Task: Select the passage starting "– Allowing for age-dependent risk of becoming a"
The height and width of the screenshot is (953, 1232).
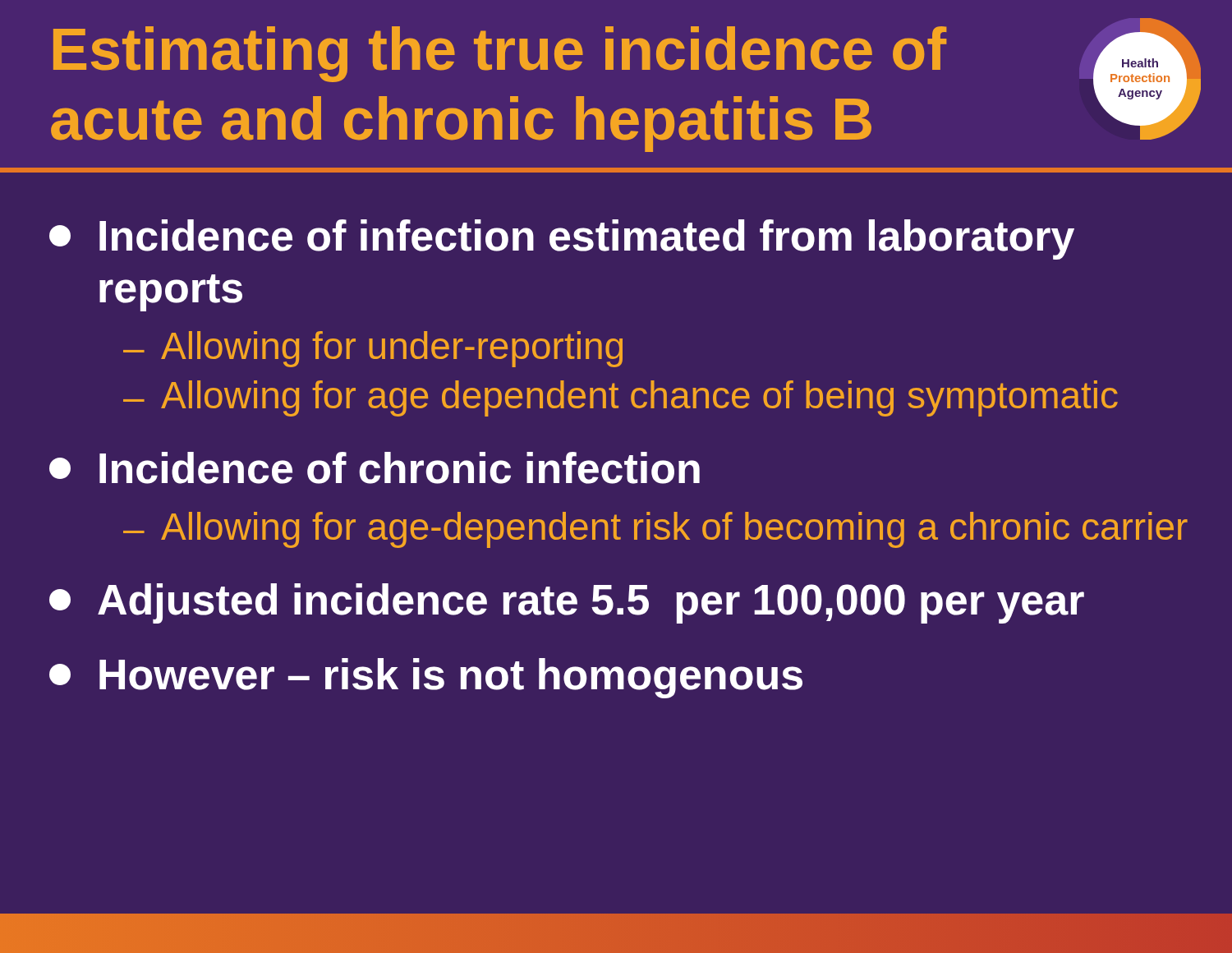Action: point(661,527)
